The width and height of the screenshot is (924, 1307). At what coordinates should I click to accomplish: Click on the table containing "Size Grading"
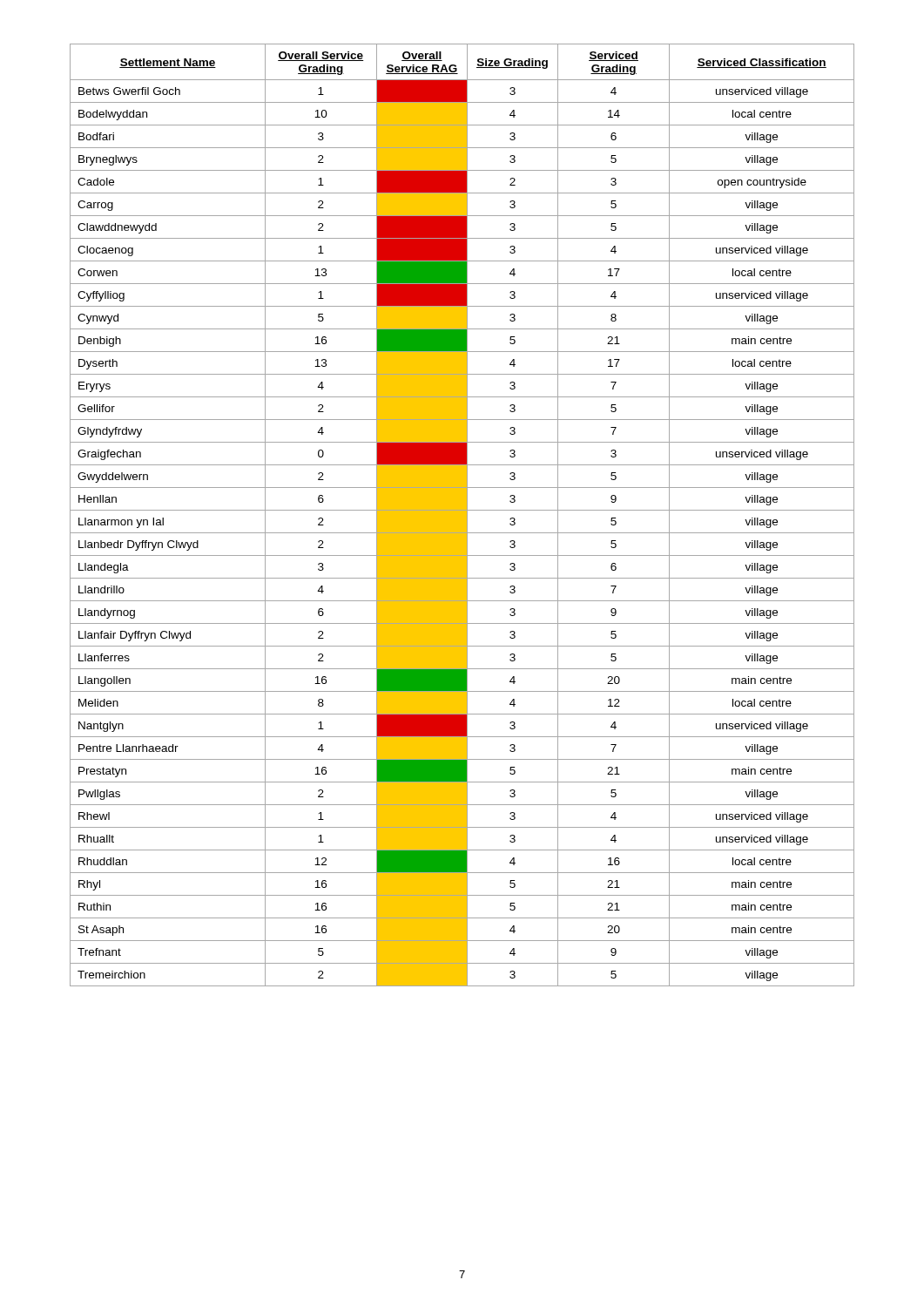462,515
